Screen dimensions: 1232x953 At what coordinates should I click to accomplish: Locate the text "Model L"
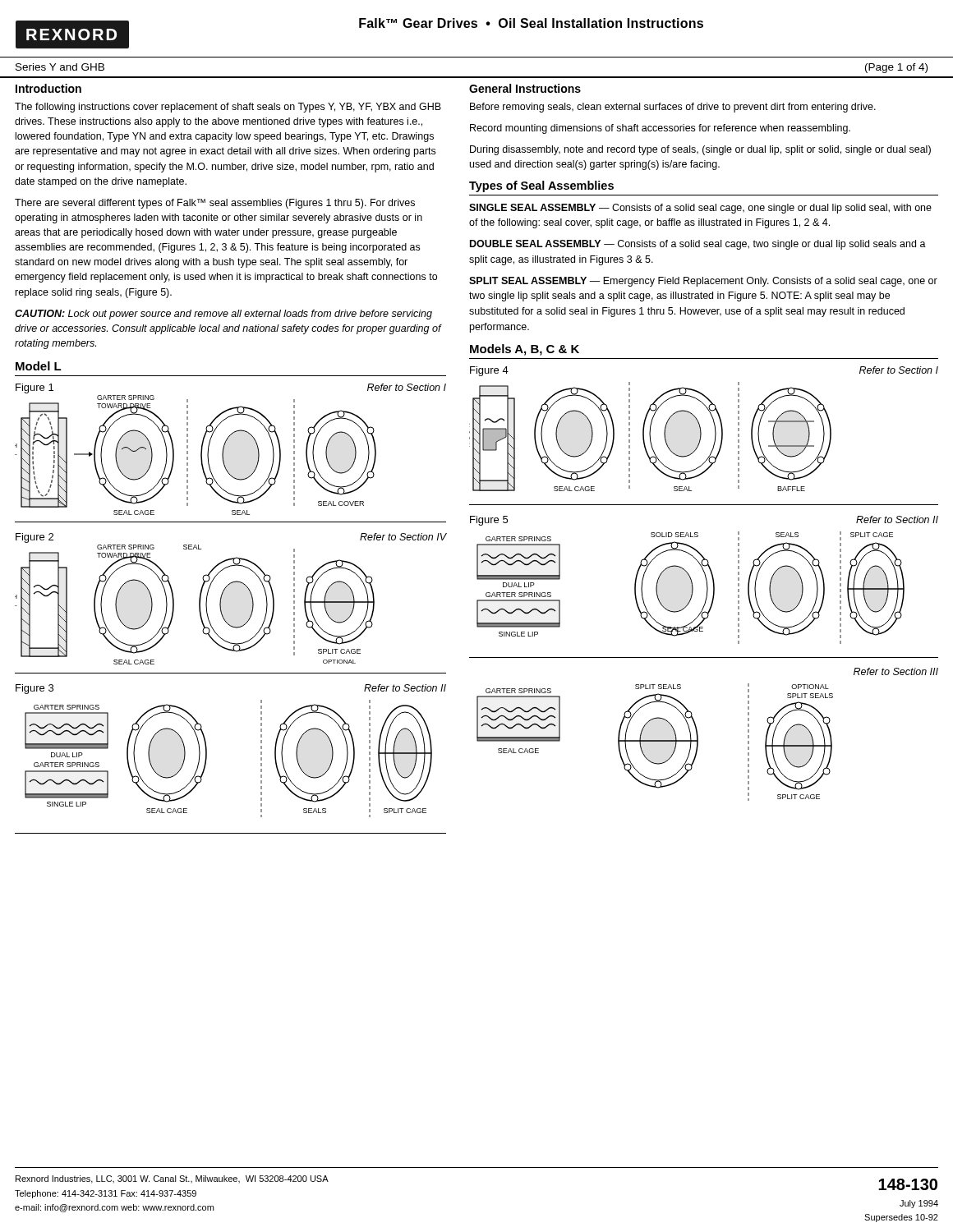[x=230, y=368]
